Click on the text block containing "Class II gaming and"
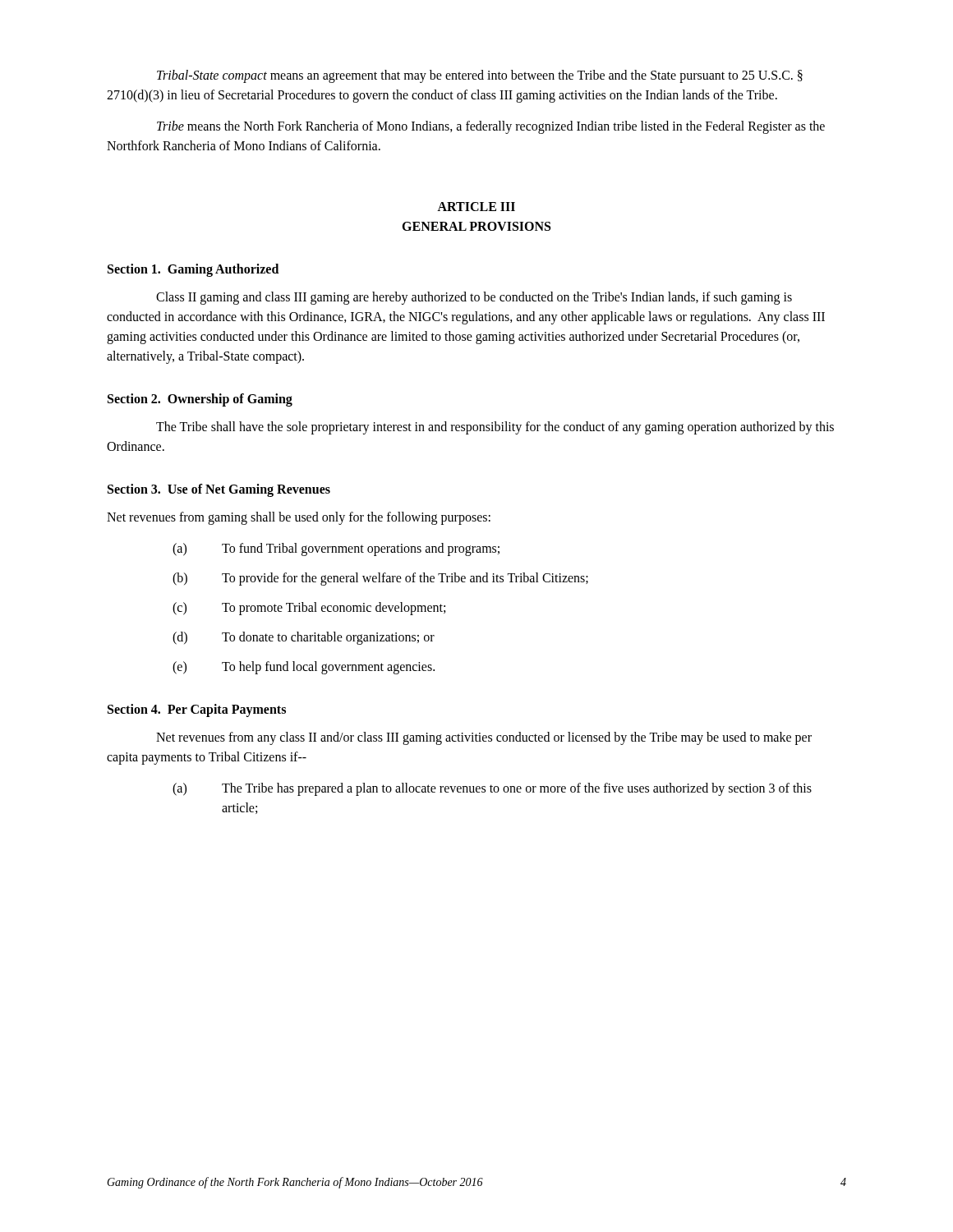Screen dimensions: 1232x953 [466, 326]
